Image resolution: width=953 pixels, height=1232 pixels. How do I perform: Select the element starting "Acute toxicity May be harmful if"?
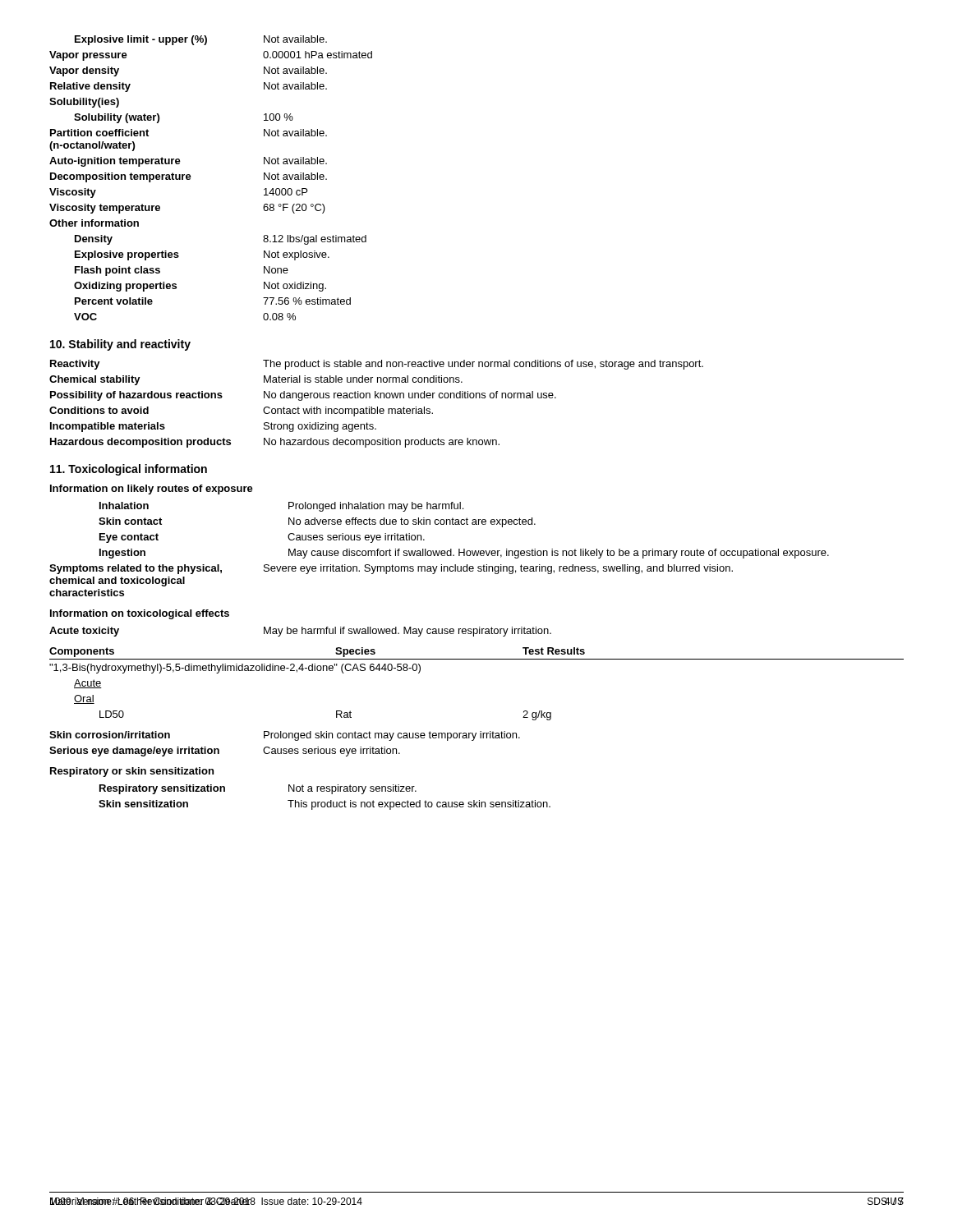click(476, 630)
